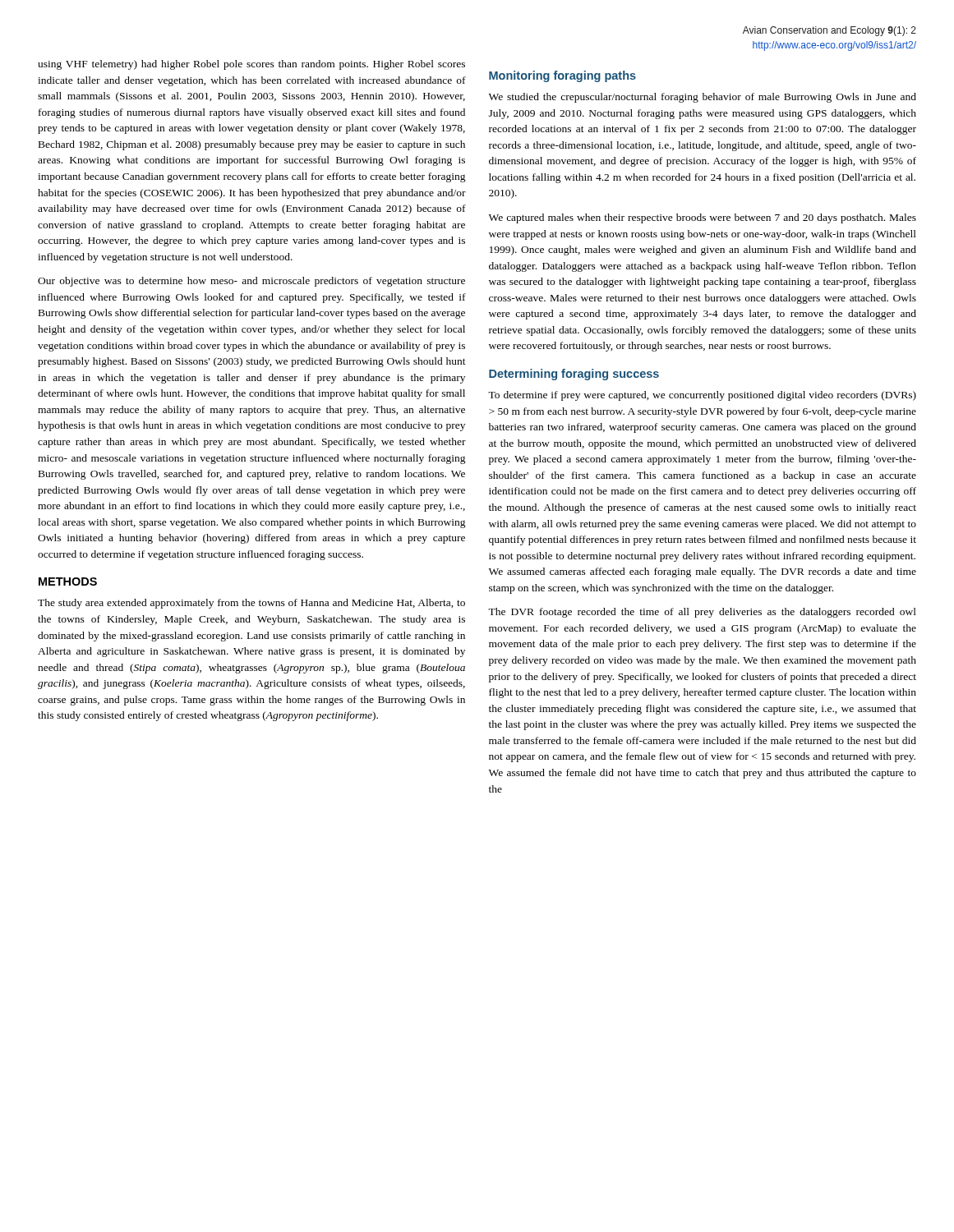Navigate to the block starting "We captured males when their respective broods were"
This screenshot has width=954, height=1232.
702,281
